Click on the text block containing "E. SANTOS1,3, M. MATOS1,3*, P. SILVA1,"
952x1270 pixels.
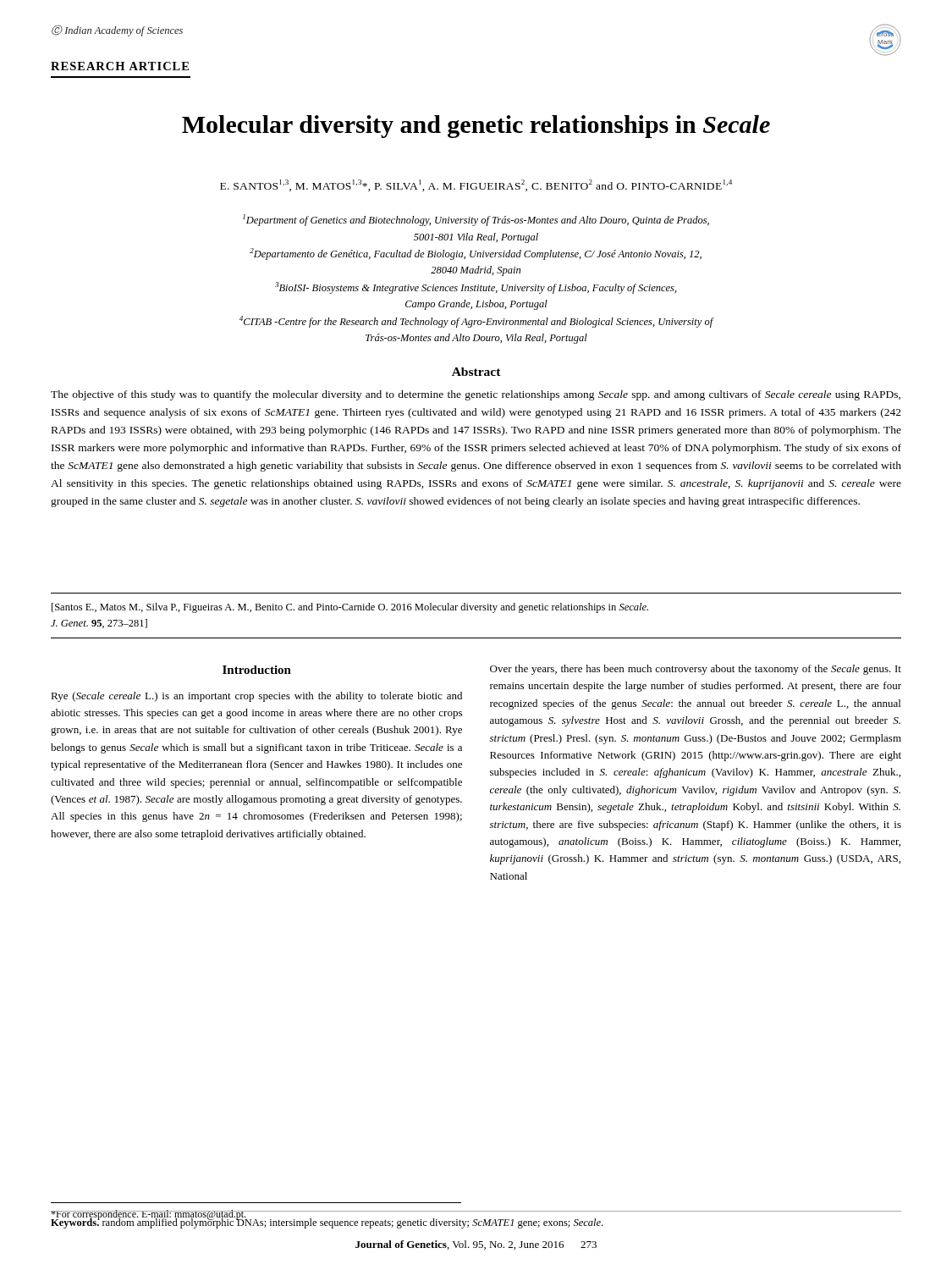click(x=476, y=185)
